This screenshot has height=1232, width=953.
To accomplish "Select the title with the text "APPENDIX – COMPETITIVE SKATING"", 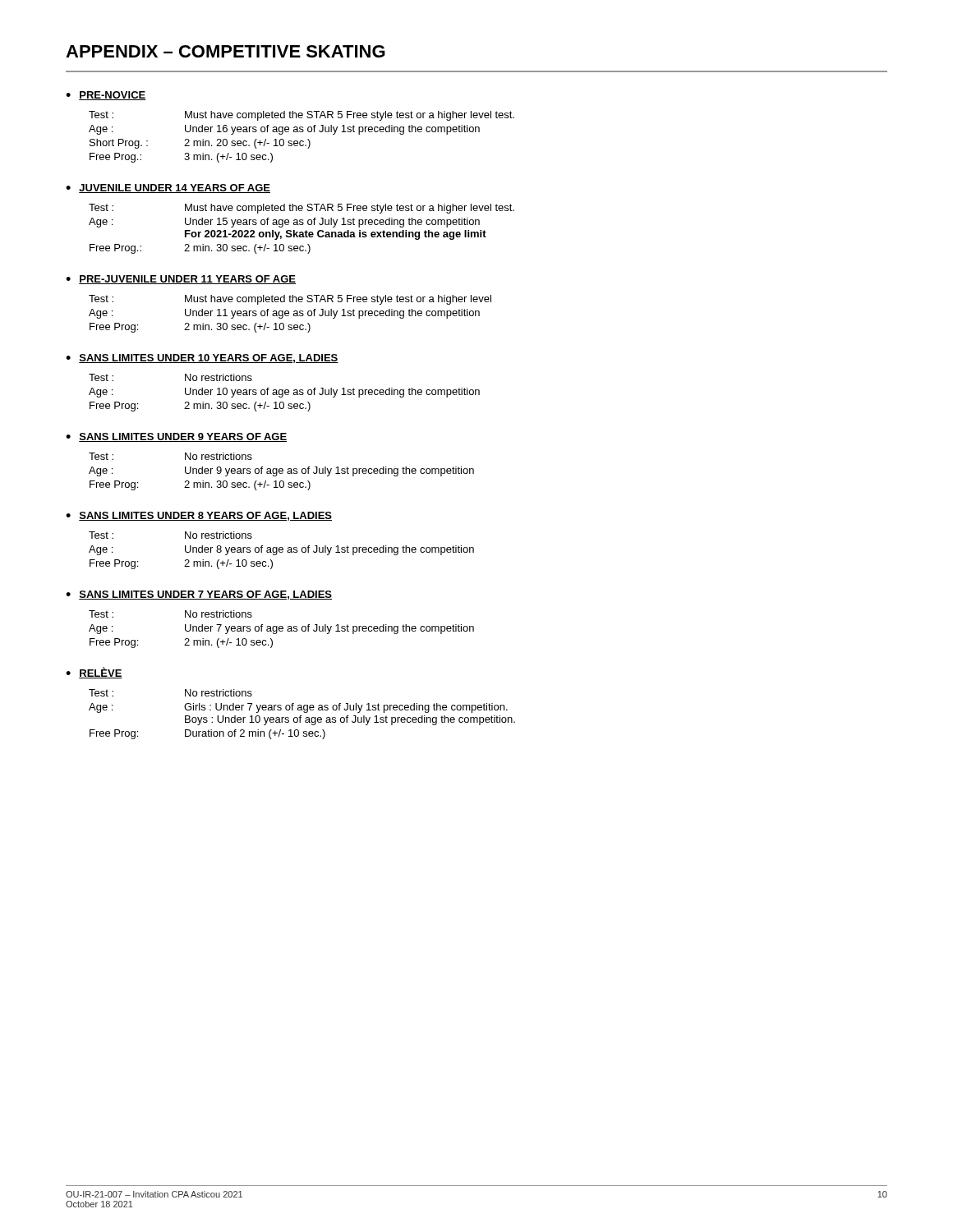I will point(226,51).
